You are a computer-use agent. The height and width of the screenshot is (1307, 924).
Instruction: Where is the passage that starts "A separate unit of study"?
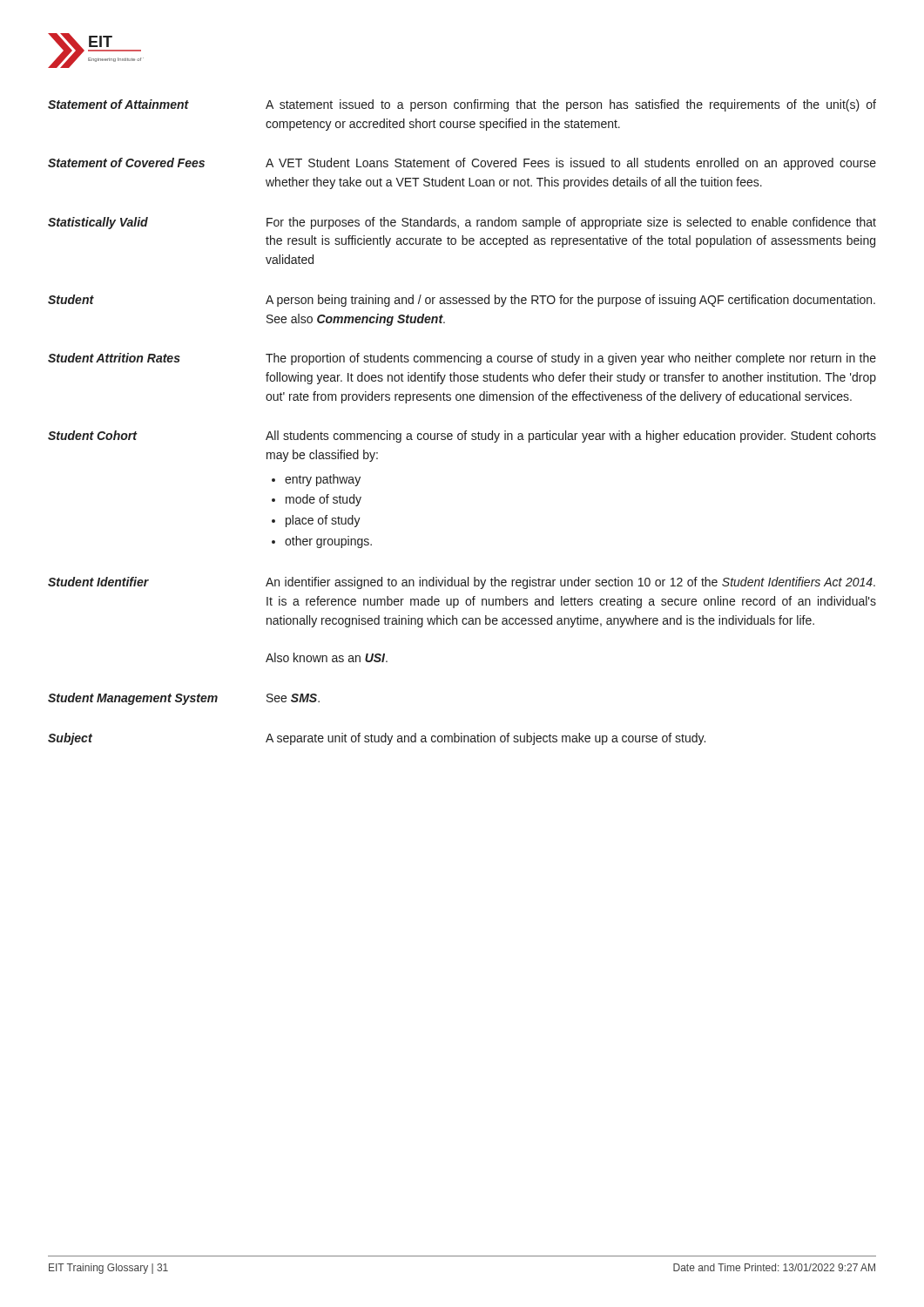coord(486,738)
